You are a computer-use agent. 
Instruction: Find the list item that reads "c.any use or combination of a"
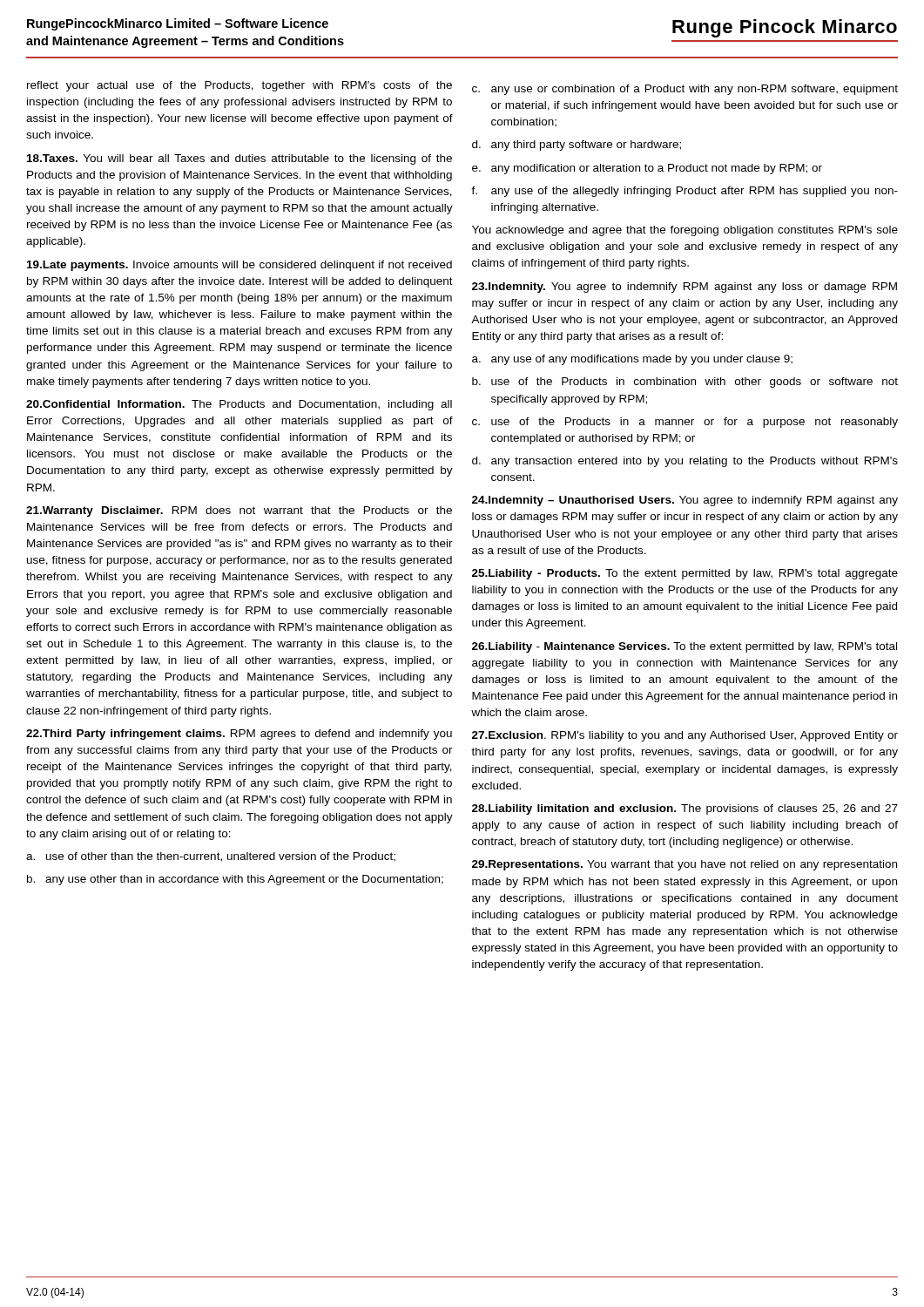point(685,105)
